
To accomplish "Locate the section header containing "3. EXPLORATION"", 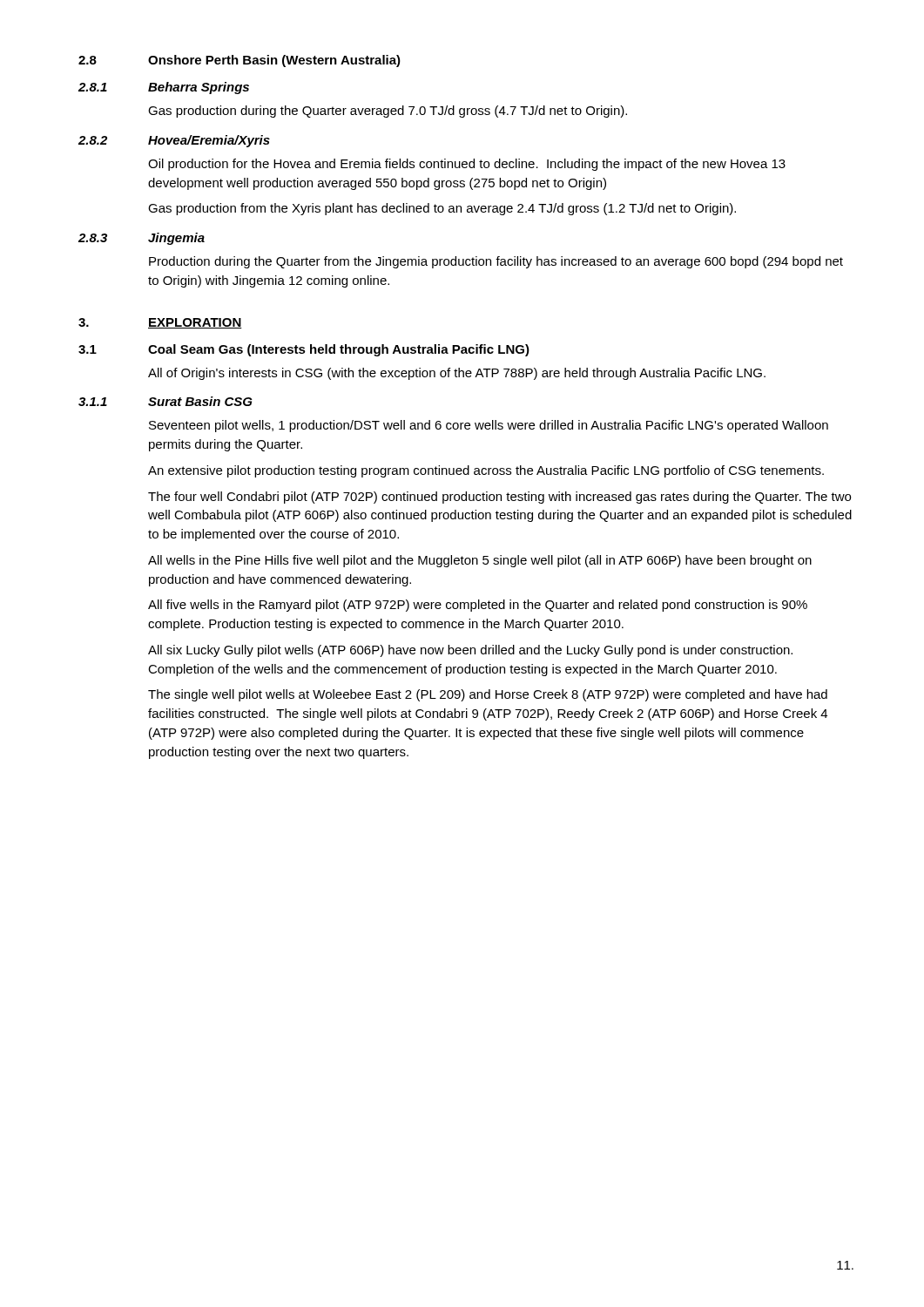I will pos(160,322).
